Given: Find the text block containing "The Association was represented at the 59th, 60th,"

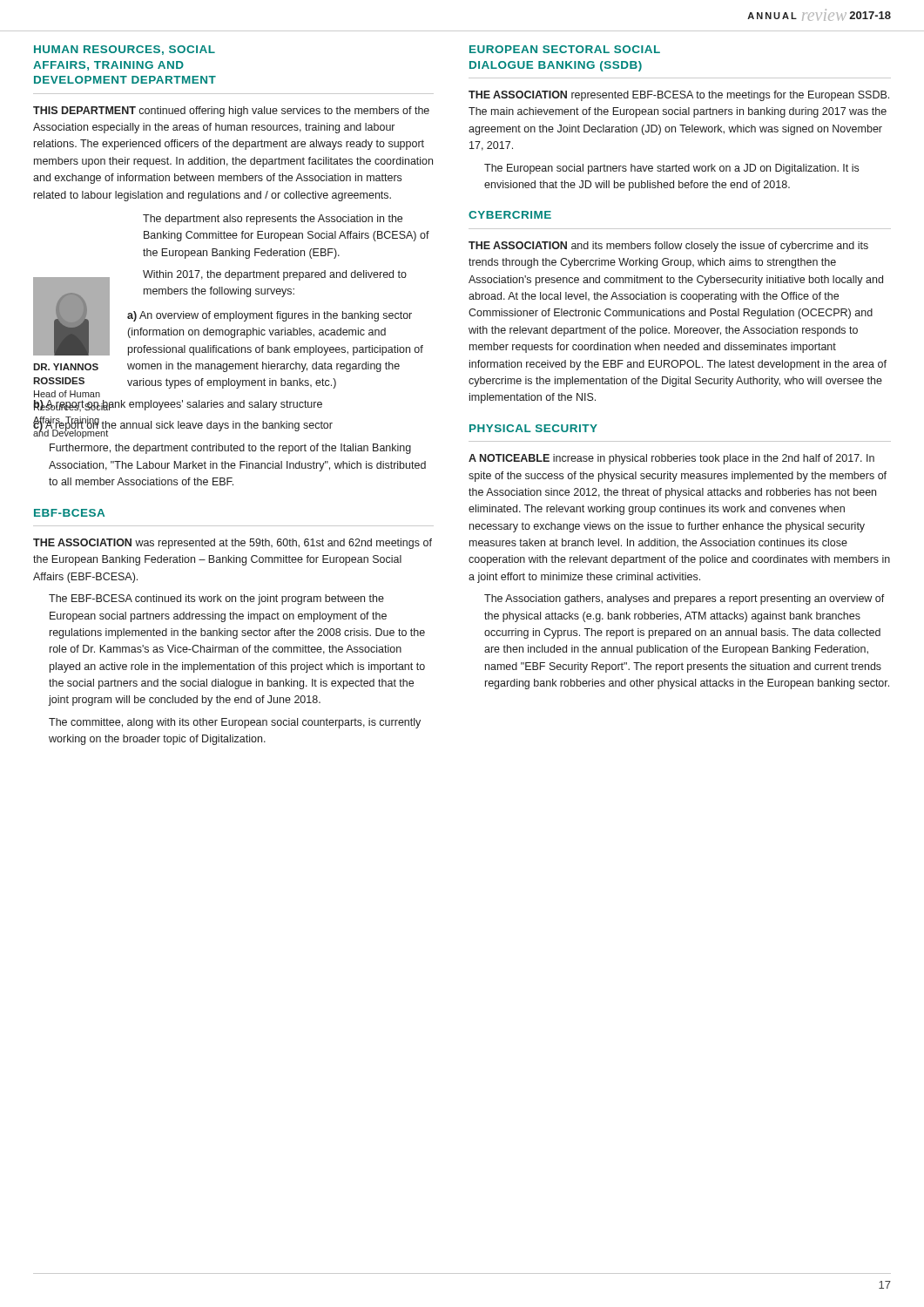Looking at the screenshot, I should [x=233, y=642].
